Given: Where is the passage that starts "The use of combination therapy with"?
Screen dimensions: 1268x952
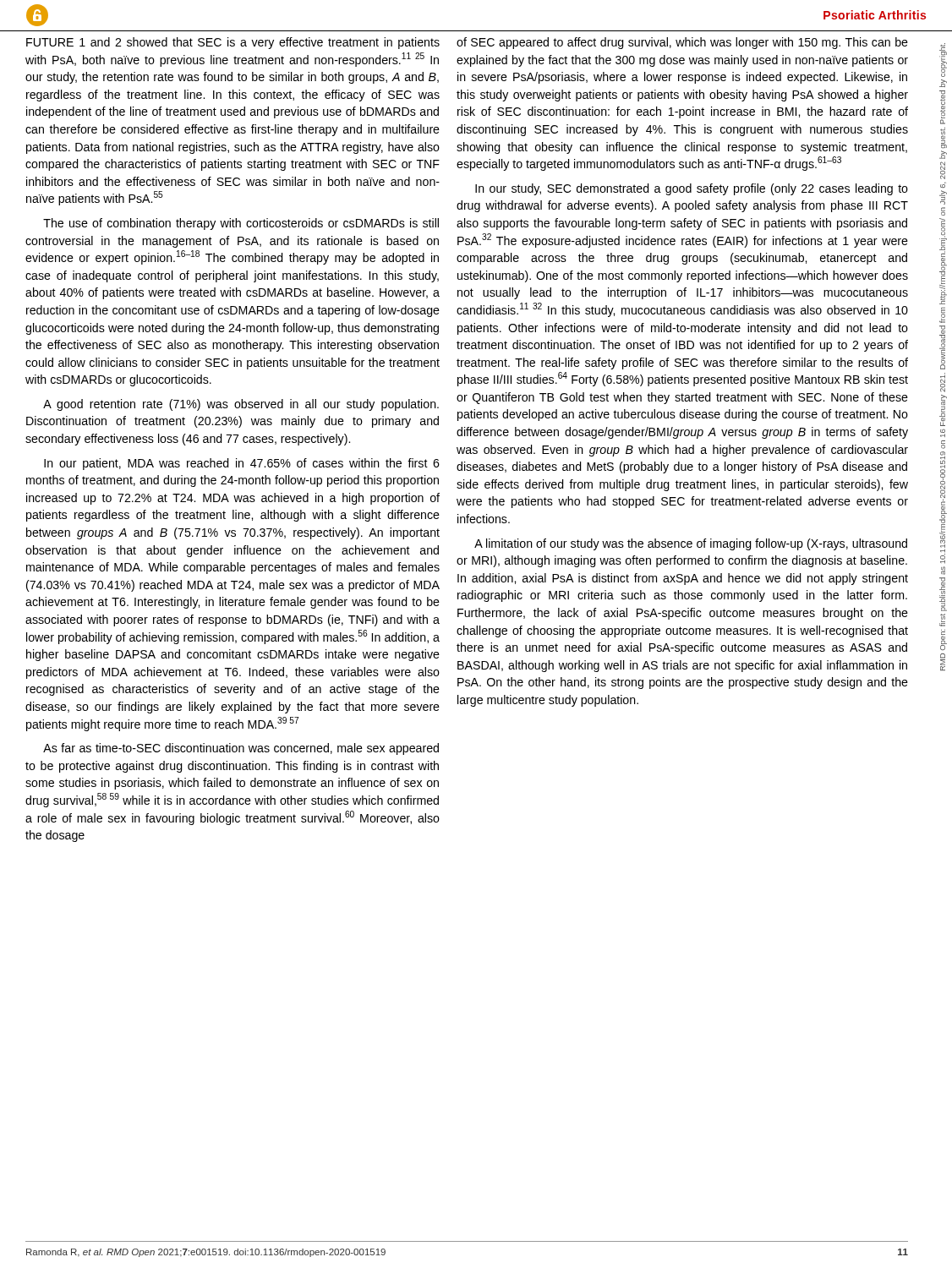Looking at the screenshot, I should (x=232, y=302).
